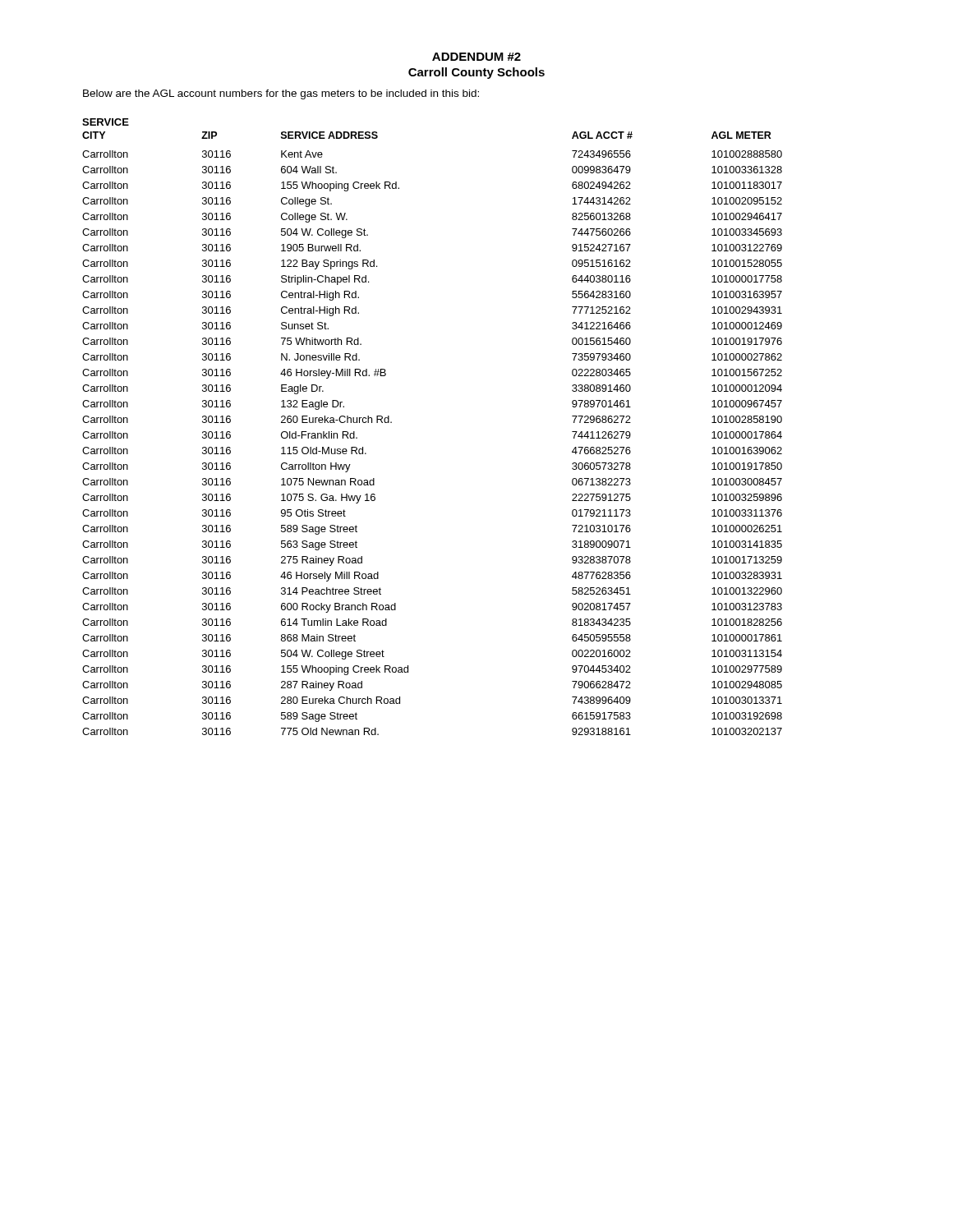The height and width of the screenshot is (1232, 953).
Task: Click on the text starting "ADDENDUM #2"
Action: 476,56
